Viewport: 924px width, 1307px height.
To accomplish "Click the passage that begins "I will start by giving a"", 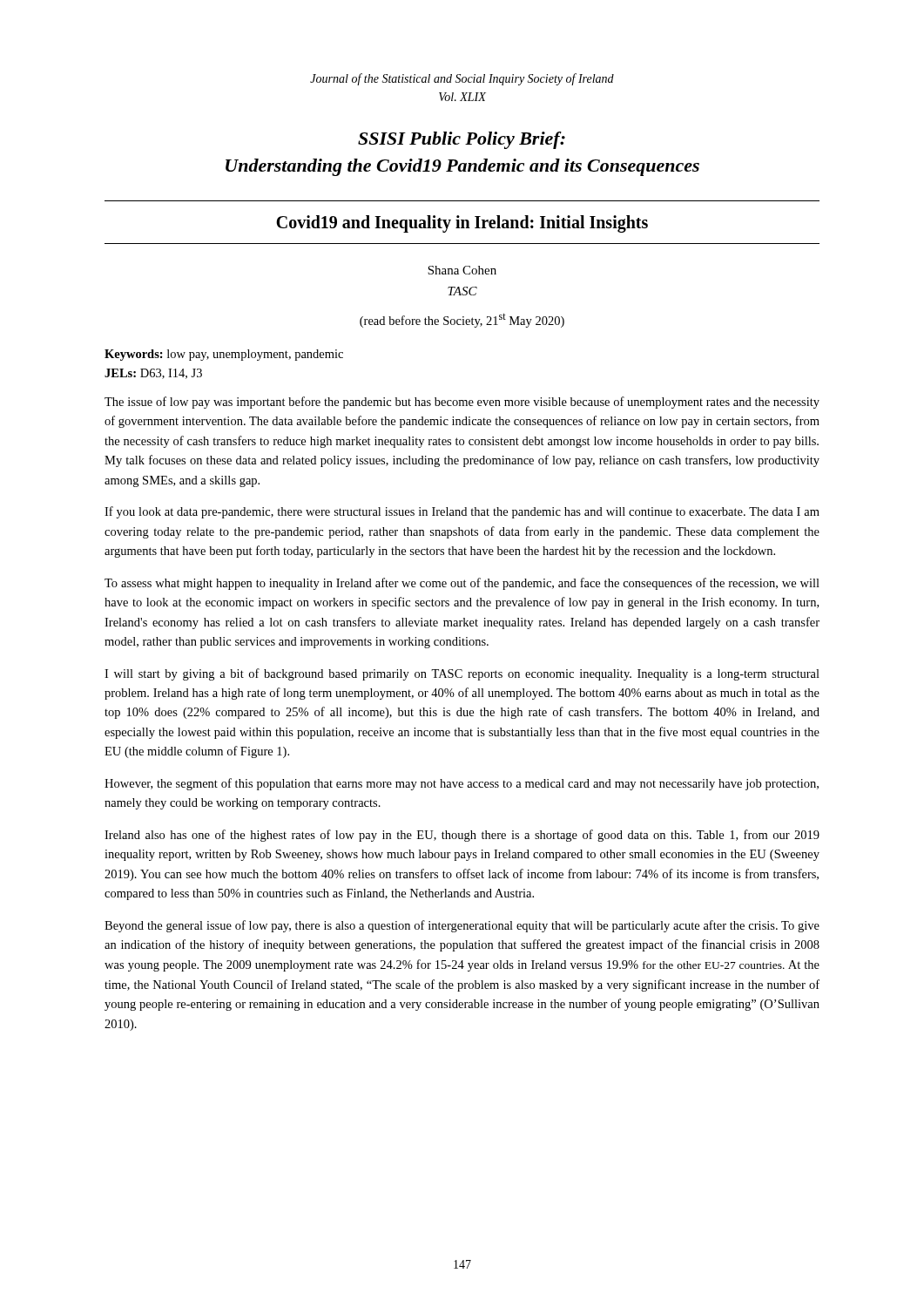I will [462, 712].
